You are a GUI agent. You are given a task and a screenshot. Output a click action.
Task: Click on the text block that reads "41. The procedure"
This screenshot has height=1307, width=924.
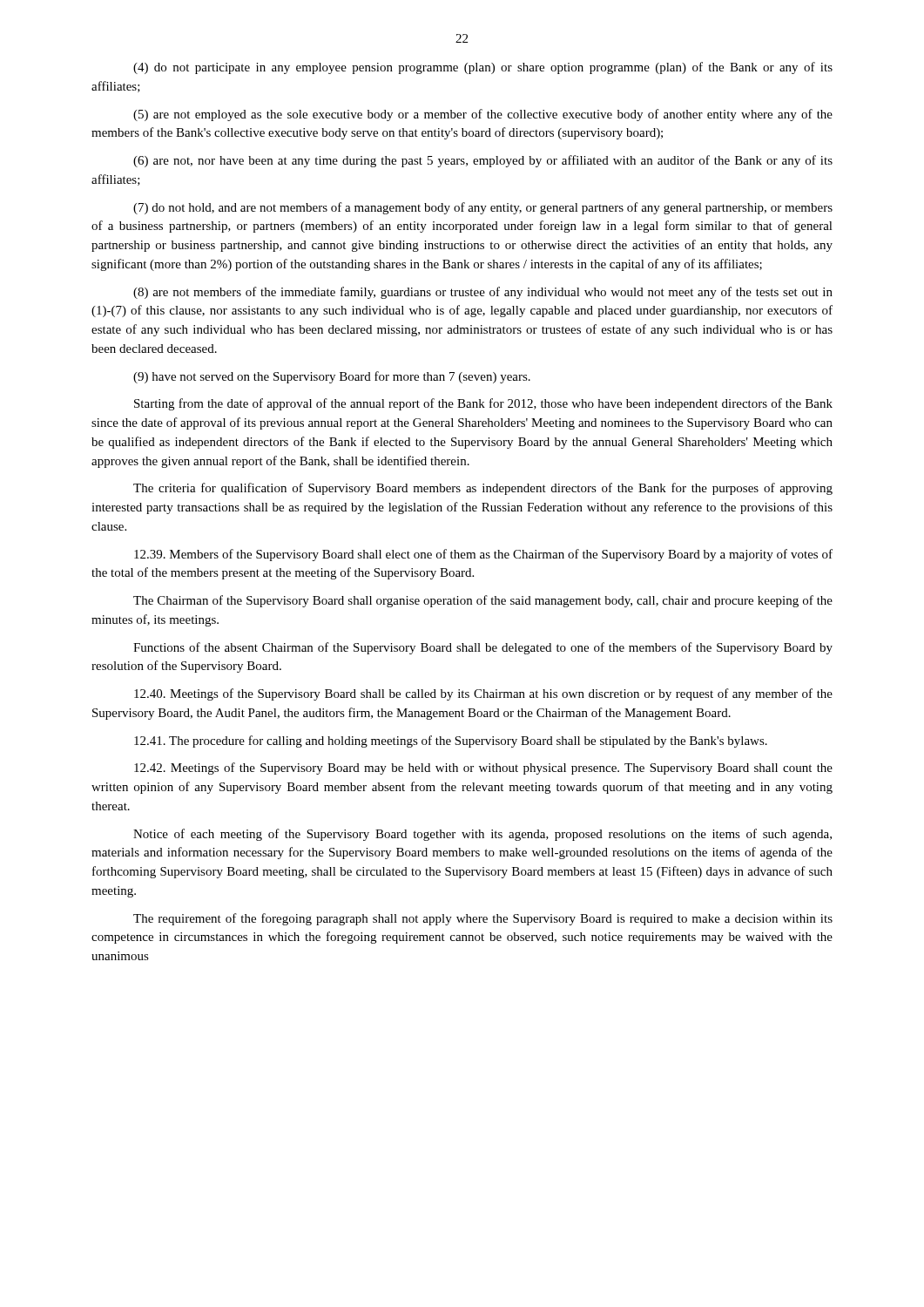point(462,741)
